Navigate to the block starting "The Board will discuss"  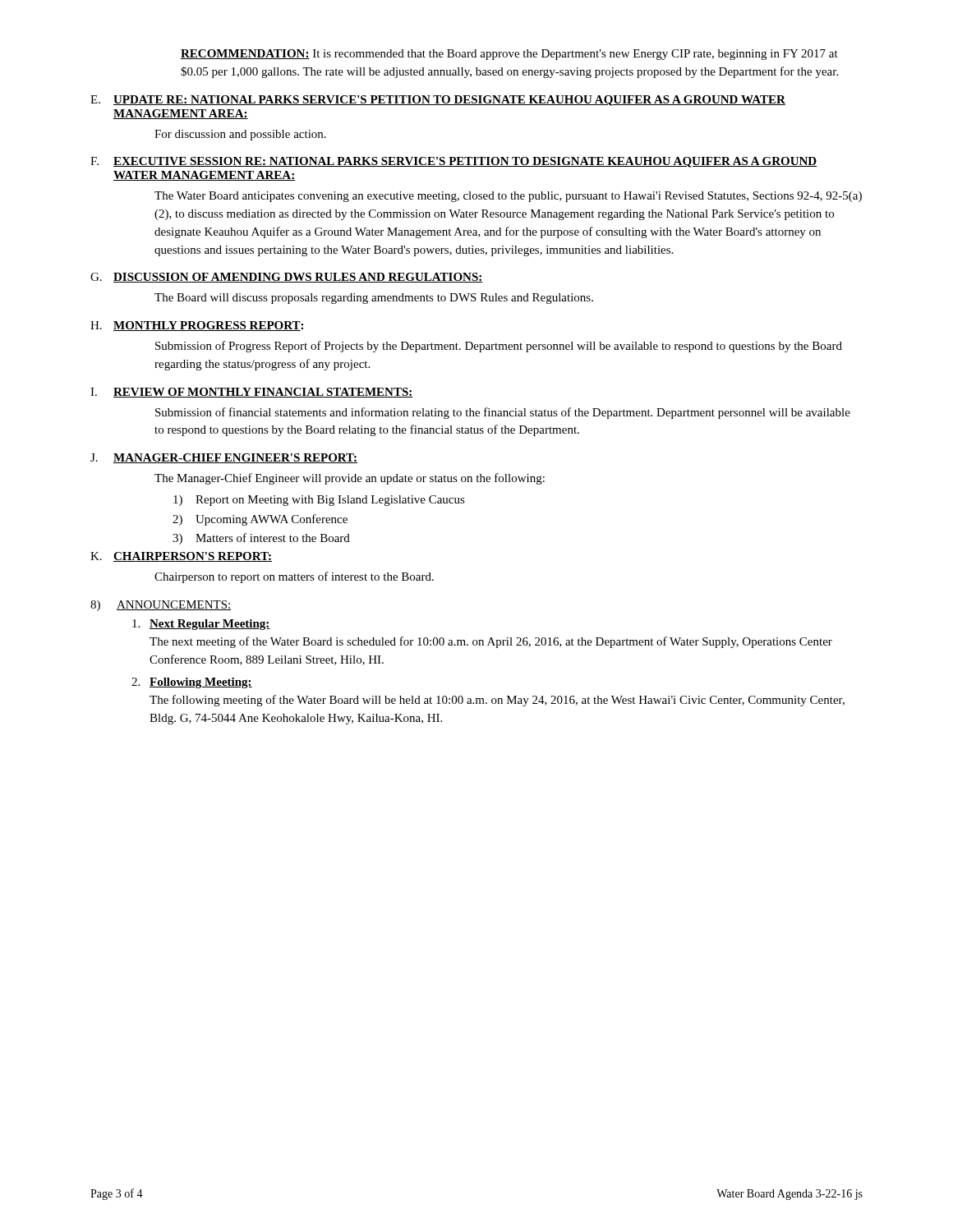pyautogui.click(x=374, y=298)
